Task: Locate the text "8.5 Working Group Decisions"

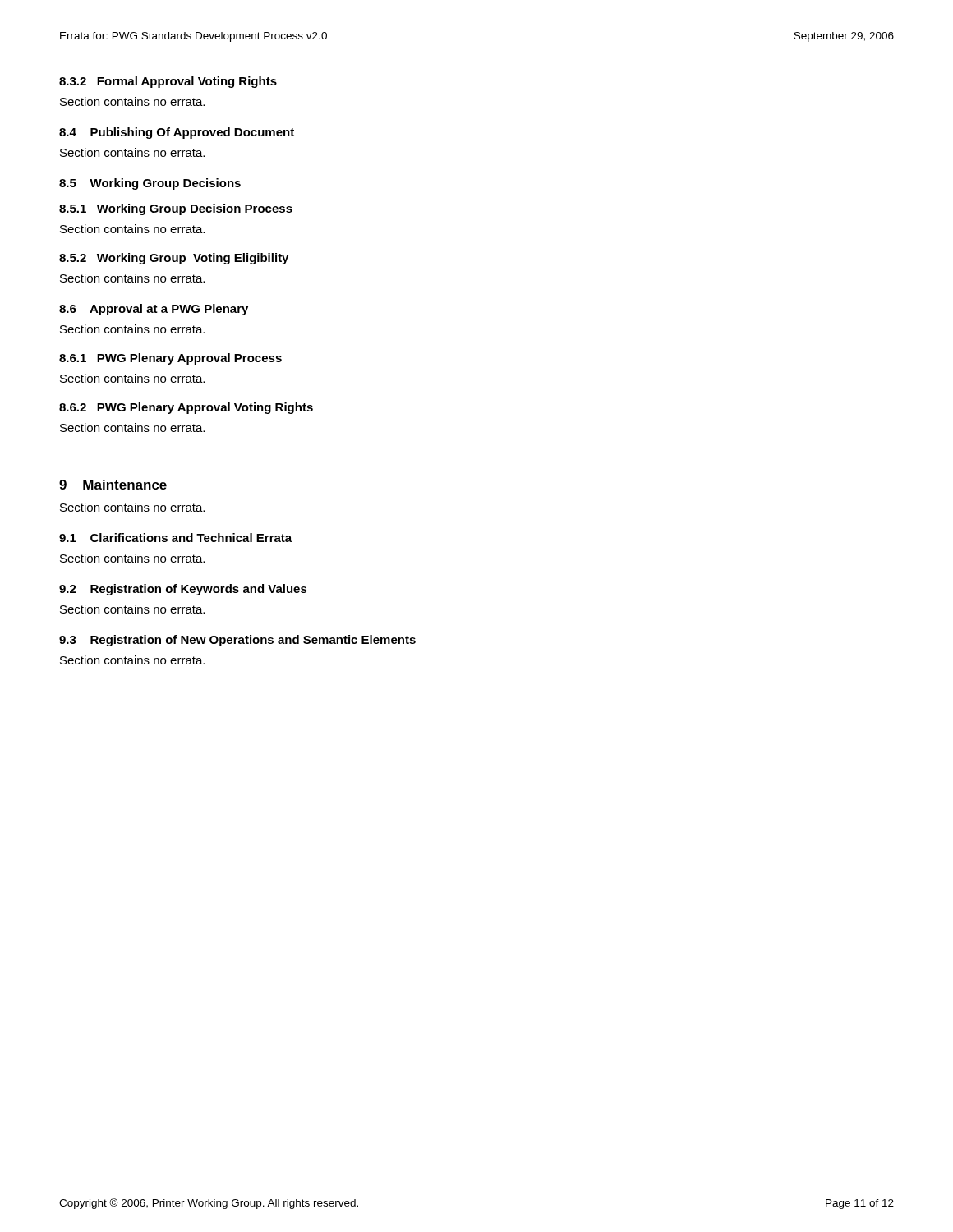Action: pyautogui.click(x=150, y=183)
